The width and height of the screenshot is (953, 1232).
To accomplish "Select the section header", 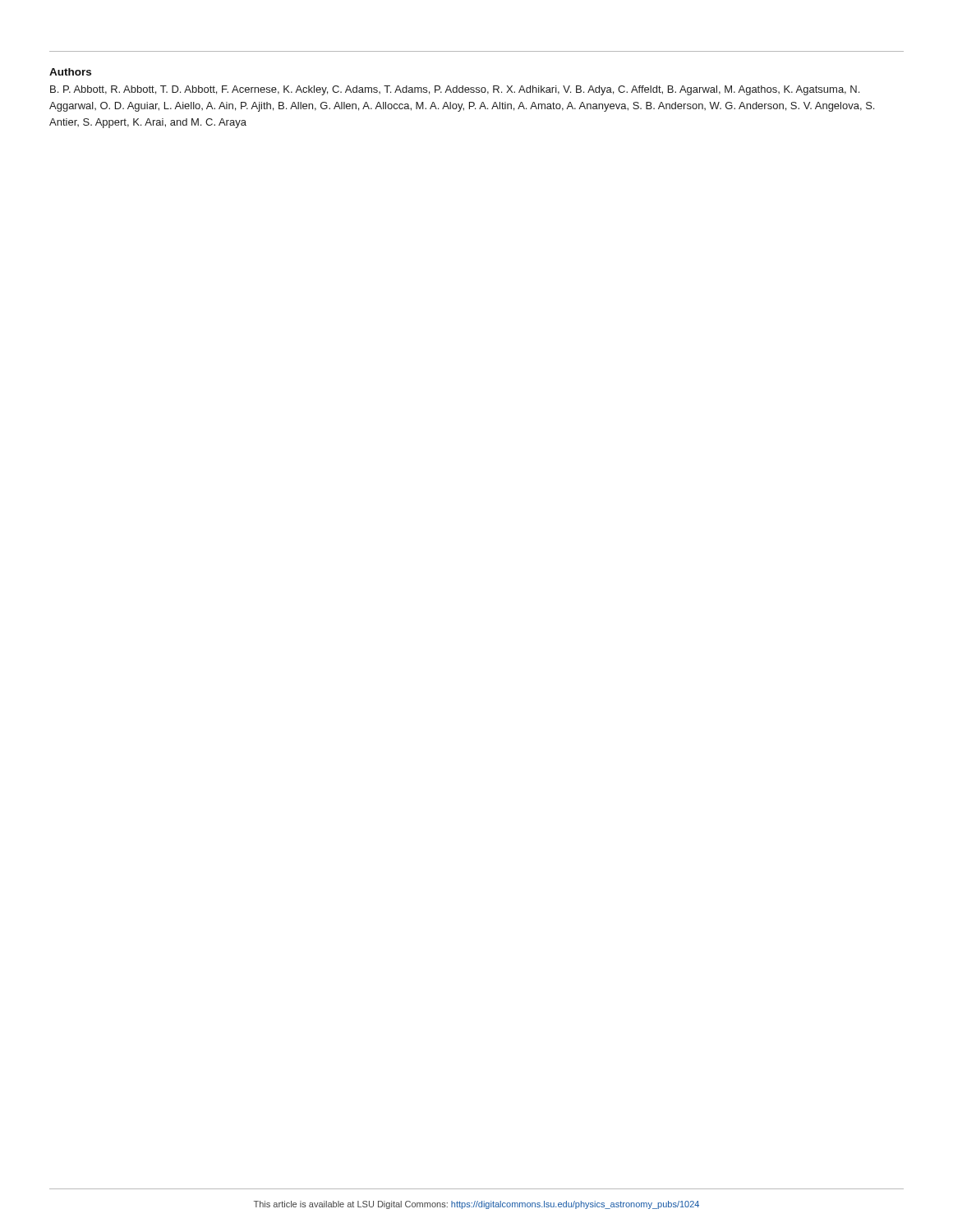I will (71, 72).
